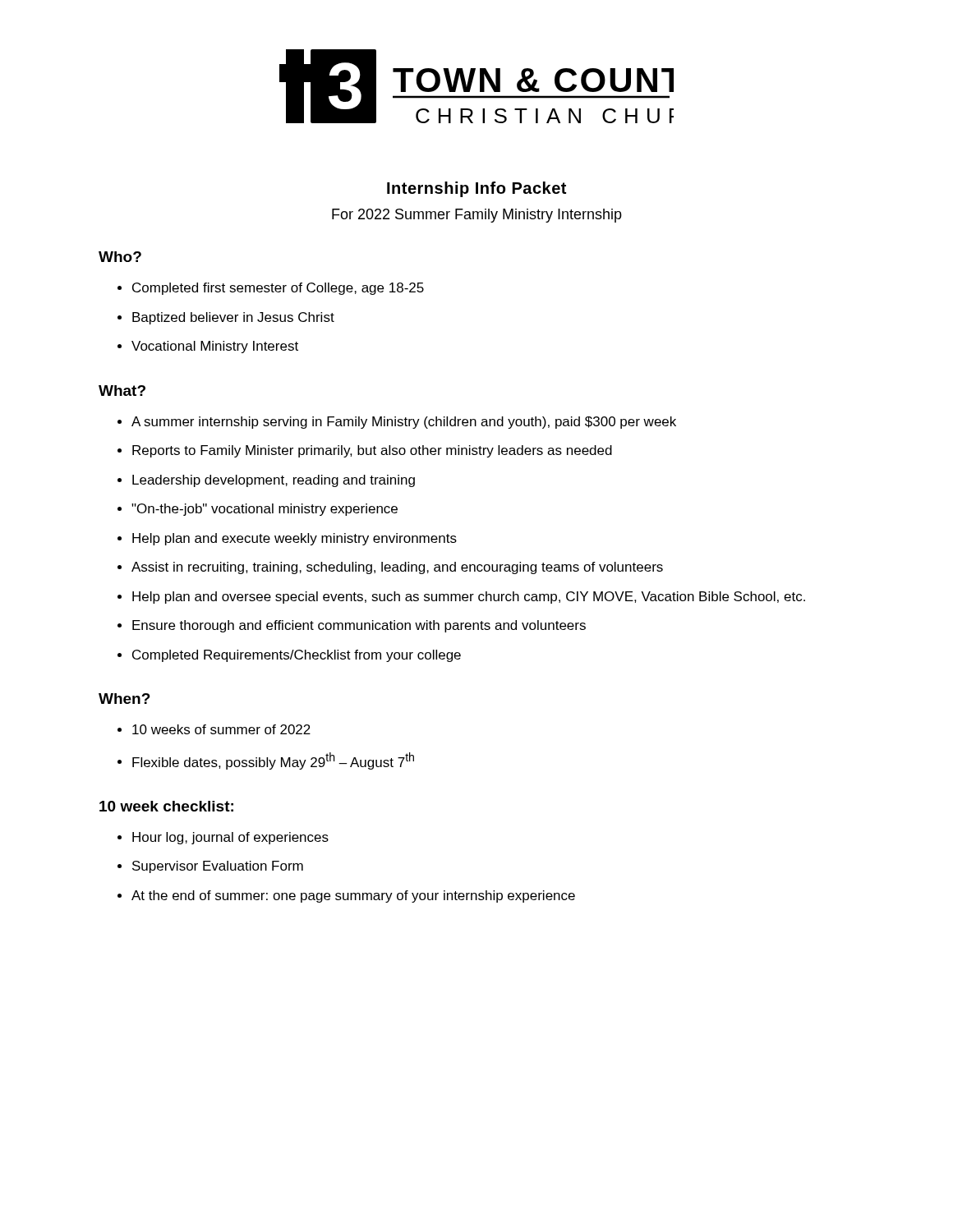Point to the passage starting "Hour log, journal of experiences"
The image size is (953, 1232).
point(230,837)
